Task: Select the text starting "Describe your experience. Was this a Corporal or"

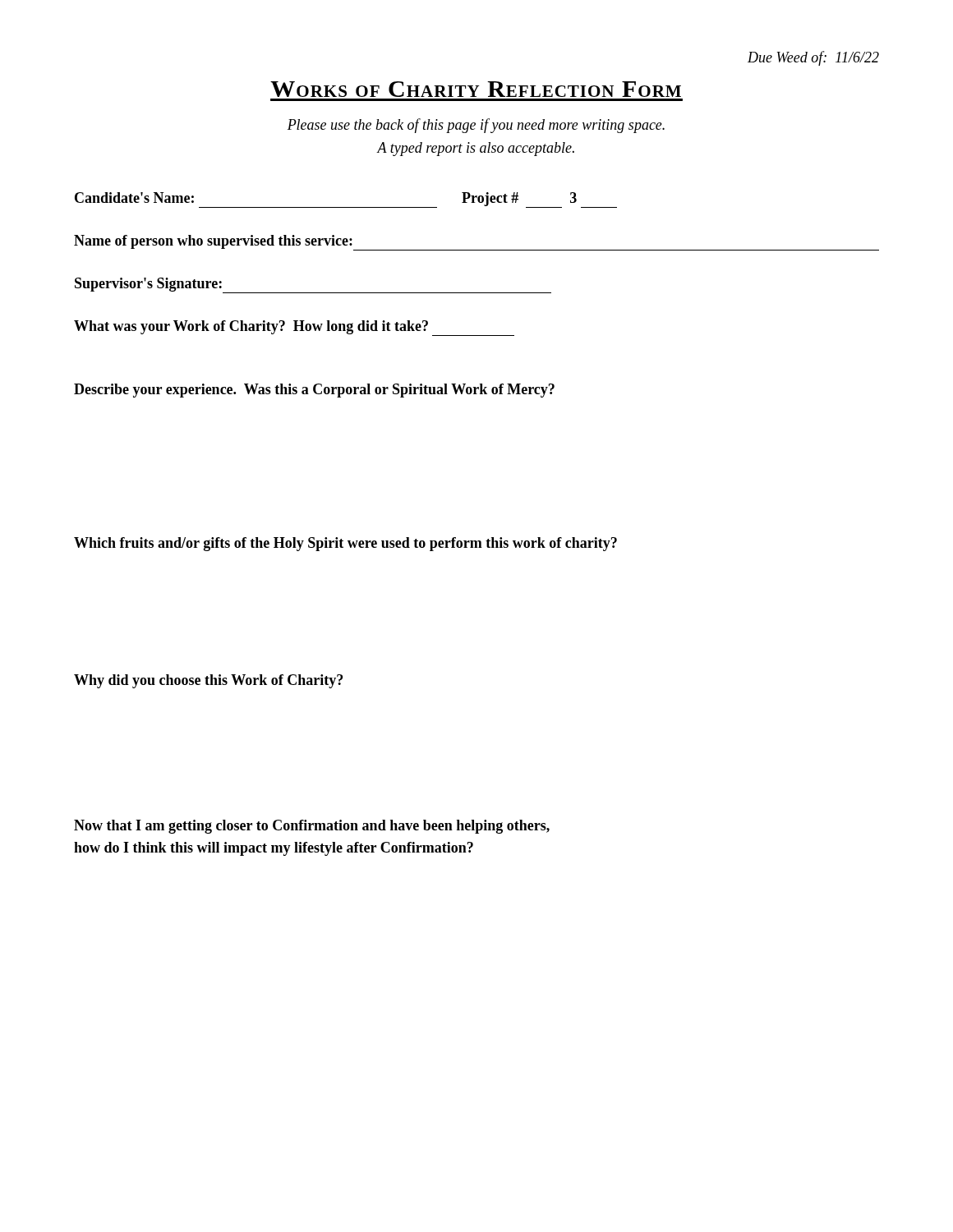Action: [x=315, y=389]
